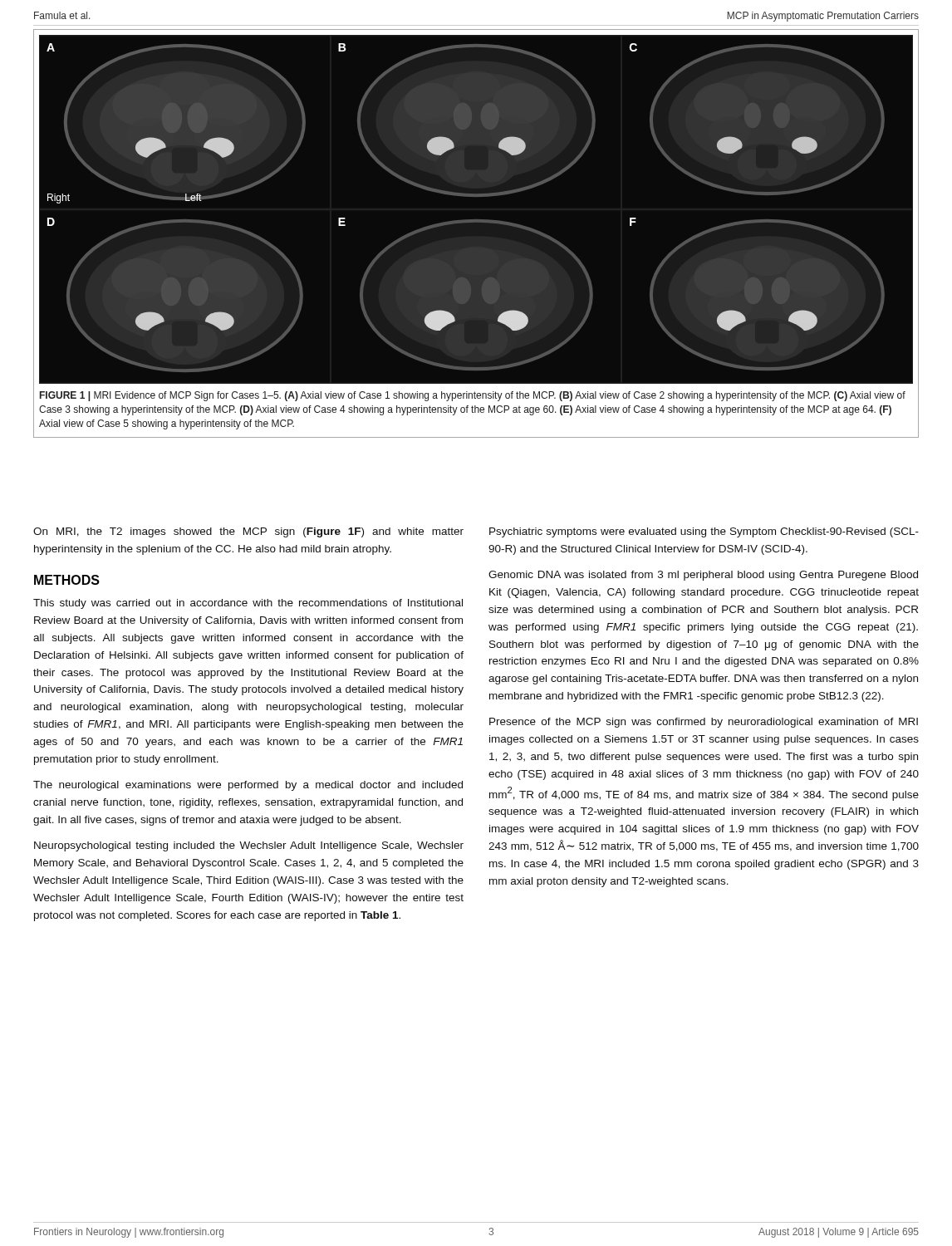Locate the text block with the text "Neuropsychological testing included the Wechsler"
Screen dimensions: 1246x952
click(x=248, y=880)
